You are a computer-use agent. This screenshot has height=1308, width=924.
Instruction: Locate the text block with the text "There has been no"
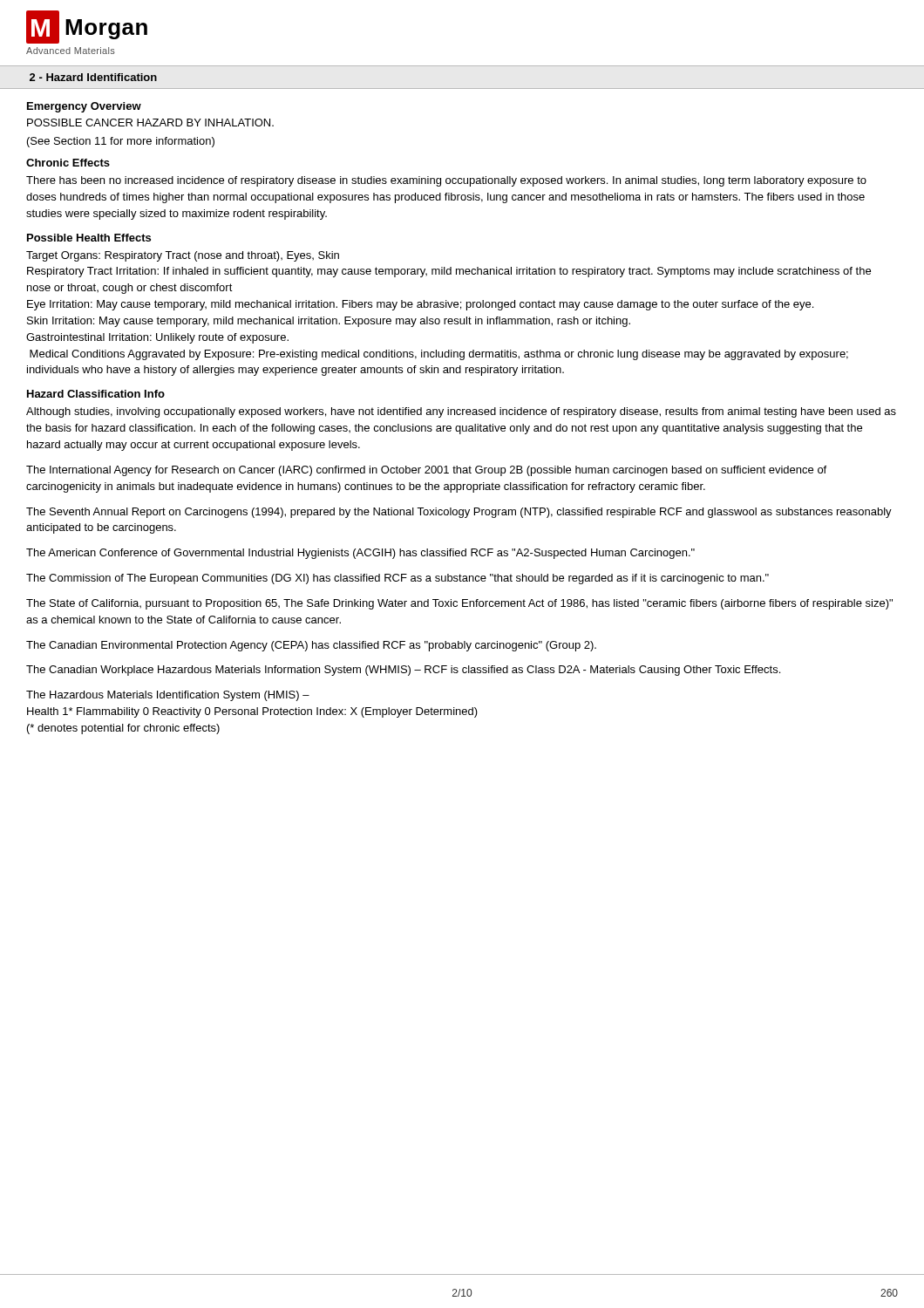point(446,197)
